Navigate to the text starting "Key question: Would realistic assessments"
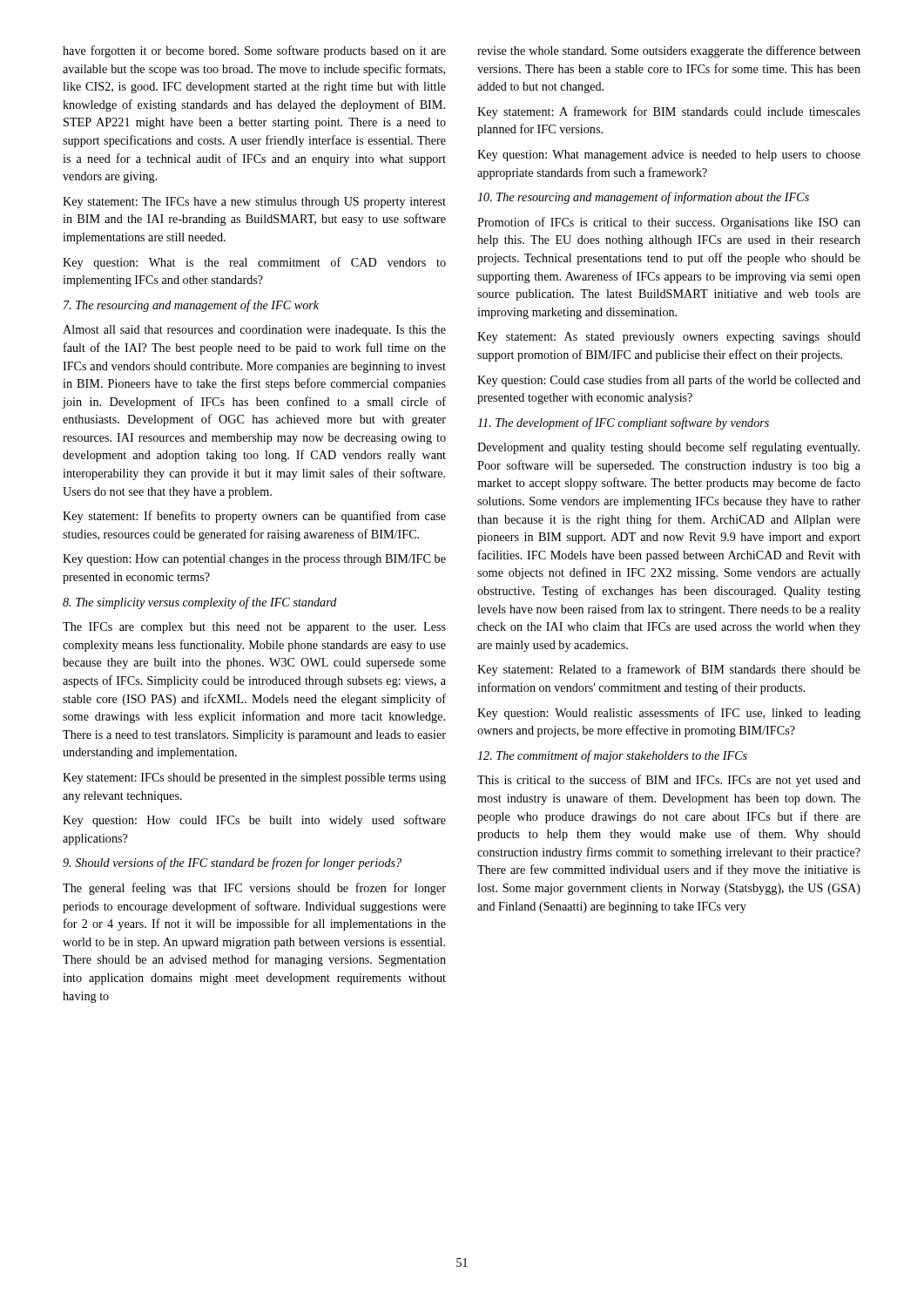This screenshot has height=1307, width=924. (x=669, y=722)
